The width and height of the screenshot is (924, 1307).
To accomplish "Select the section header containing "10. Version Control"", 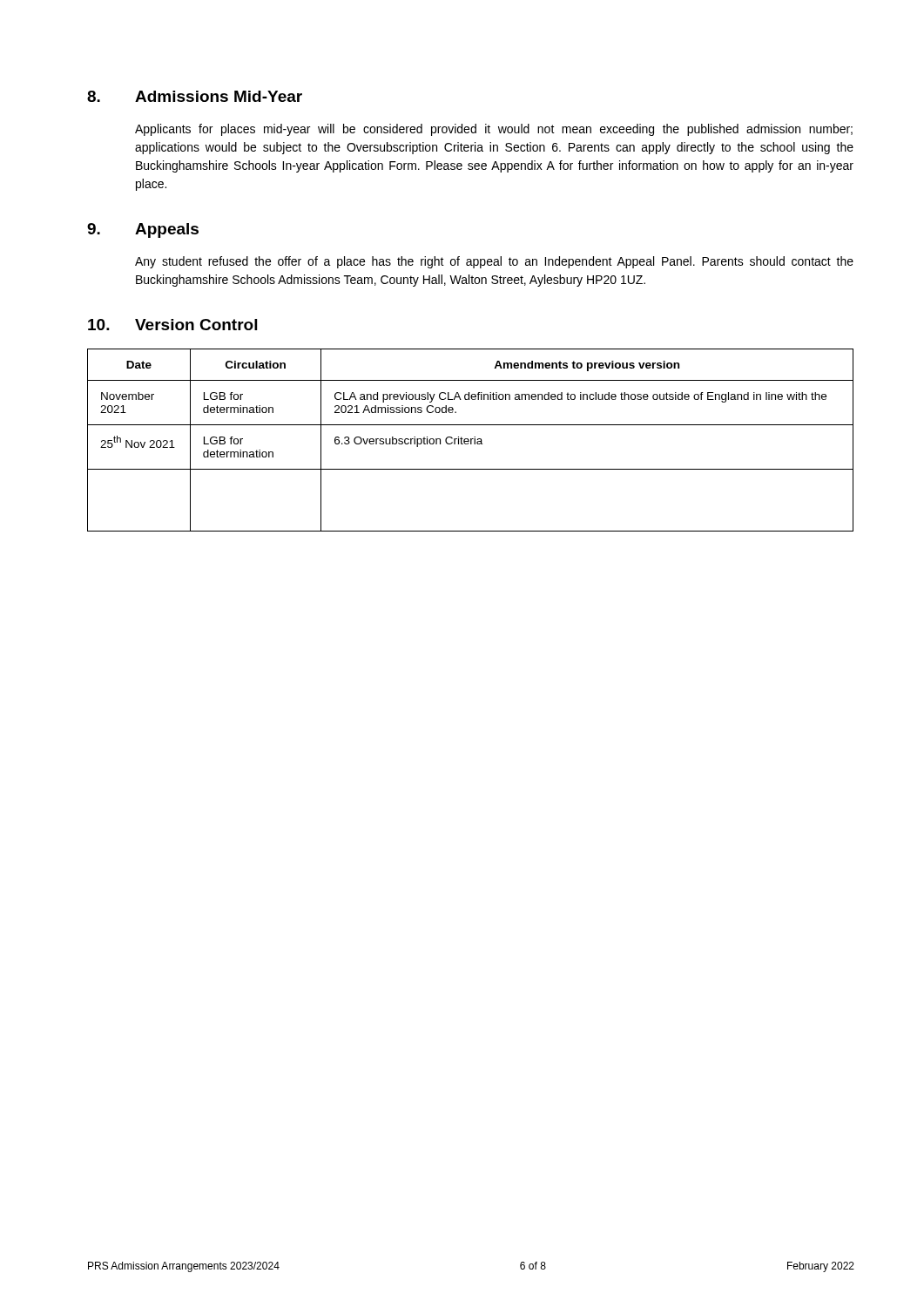I will (x=173, y=325).
